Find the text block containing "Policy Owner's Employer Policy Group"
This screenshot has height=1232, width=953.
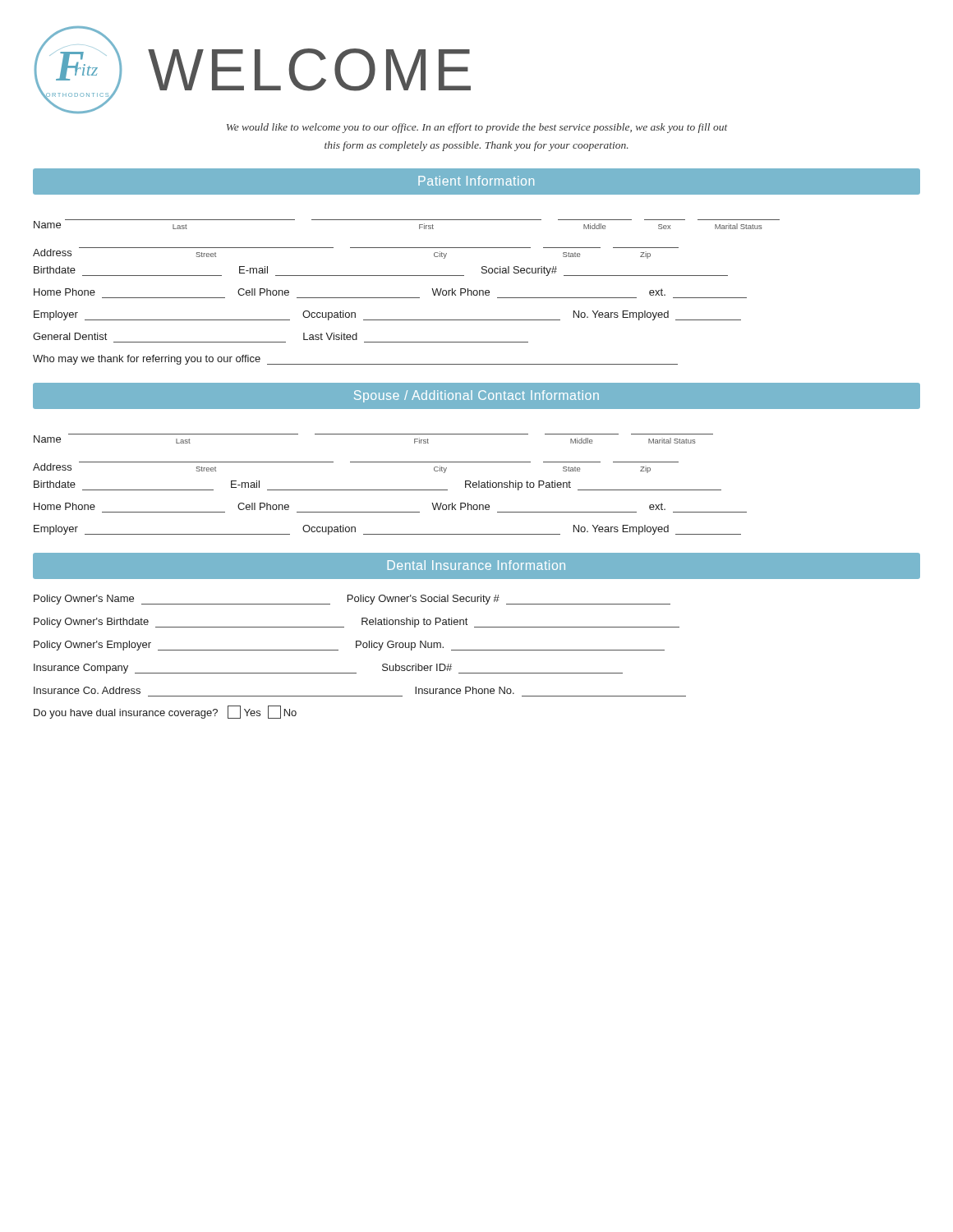[349, 644]
